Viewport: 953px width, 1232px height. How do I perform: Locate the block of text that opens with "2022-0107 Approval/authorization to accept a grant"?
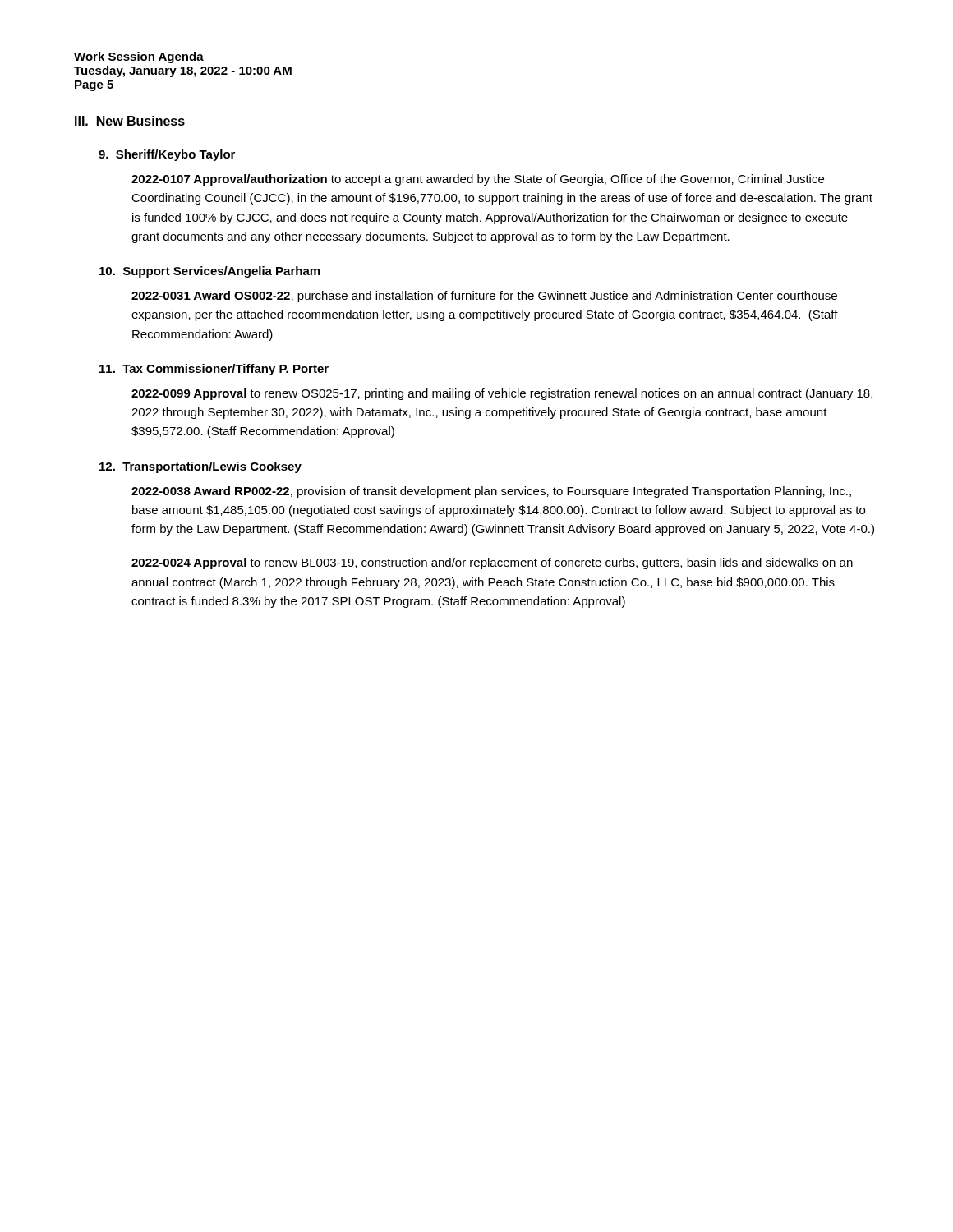502,207
